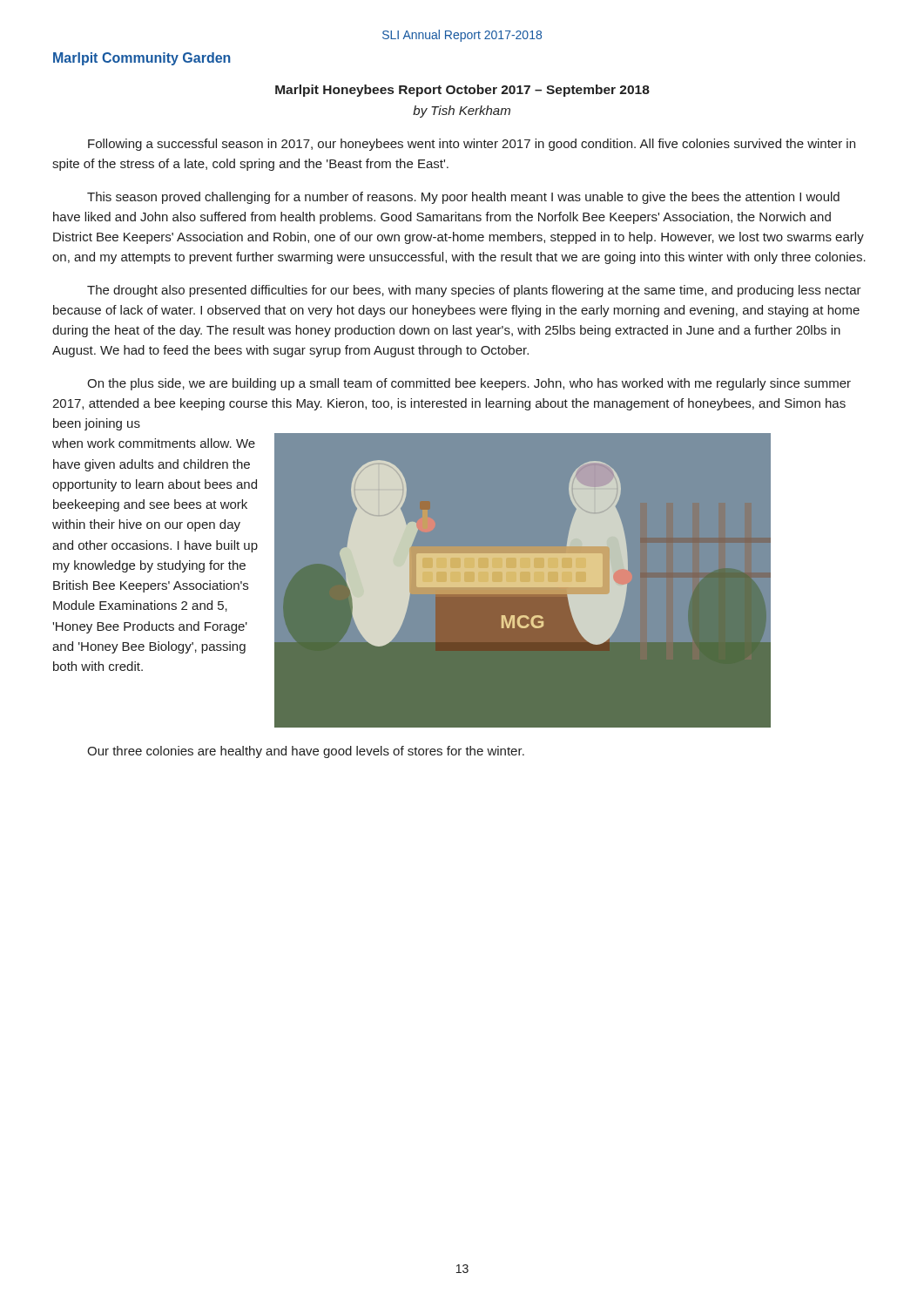Screen dimensions: 1307x924
Task: Find the block on this page that starts "Our three colonies are healthy and"
Action: coord(306,751)
